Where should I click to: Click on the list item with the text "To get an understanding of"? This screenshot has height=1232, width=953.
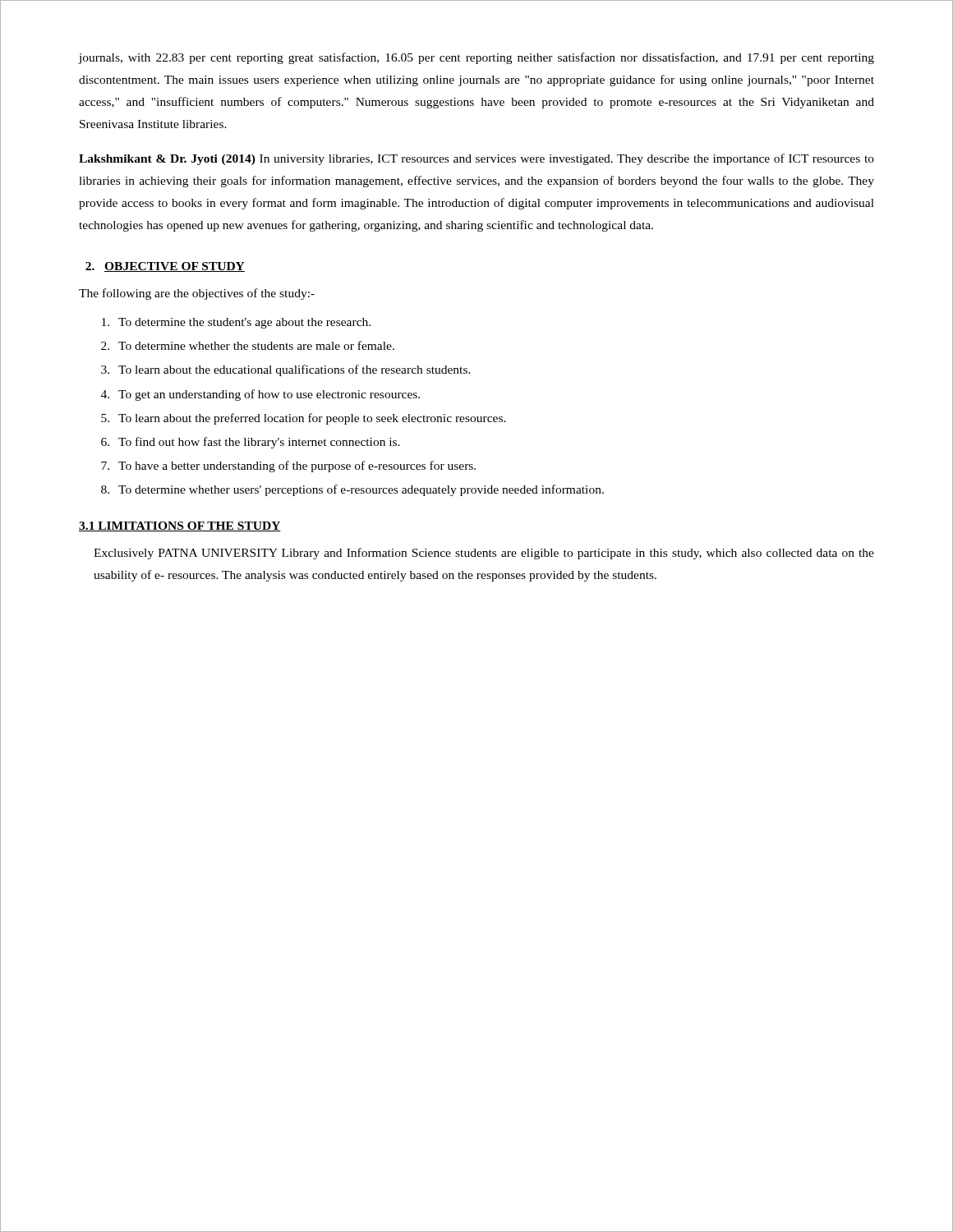tap(269, 395)
